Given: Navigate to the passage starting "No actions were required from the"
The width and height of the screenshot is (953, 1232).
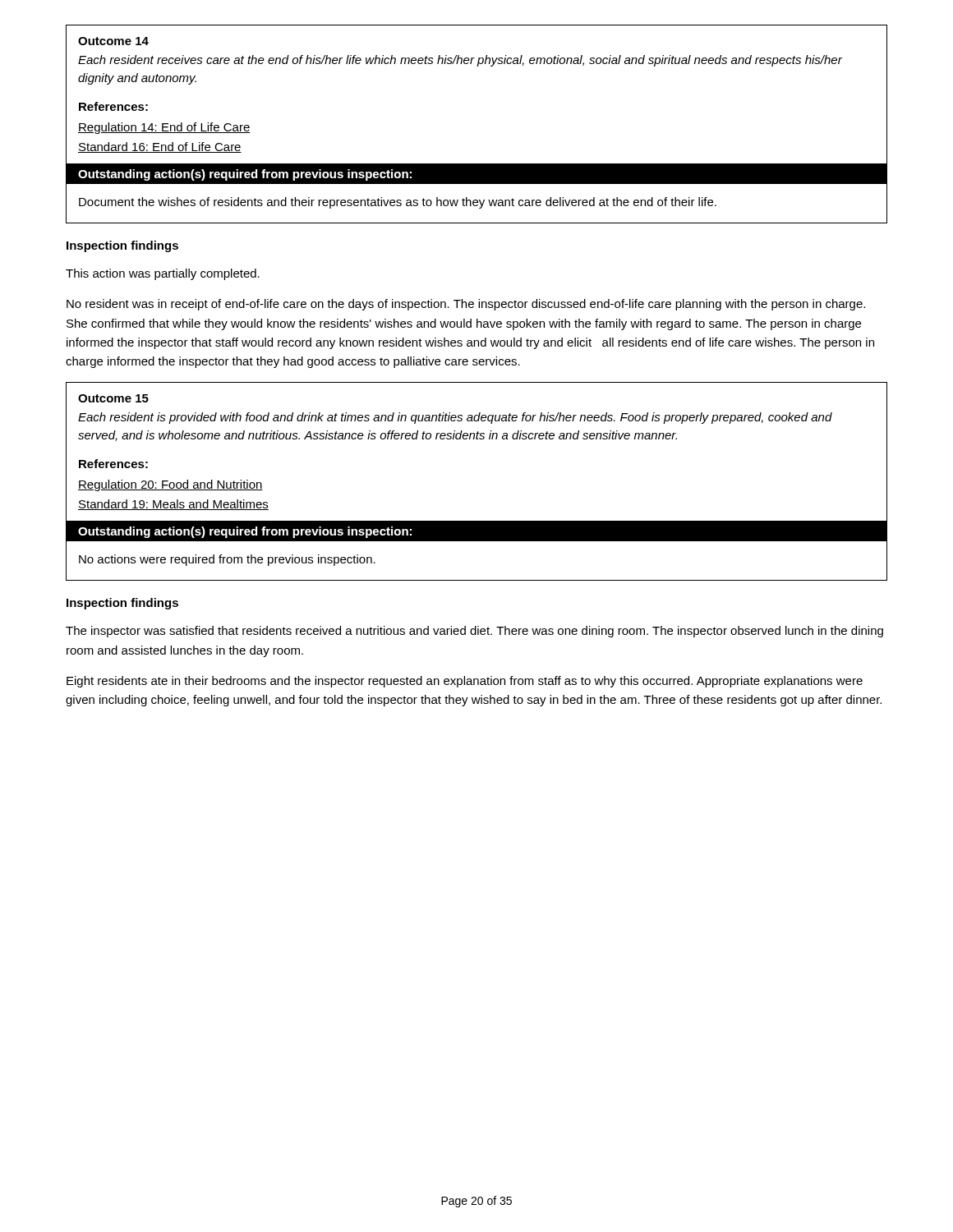Looking at the screenshot, I should click(227, 559).
